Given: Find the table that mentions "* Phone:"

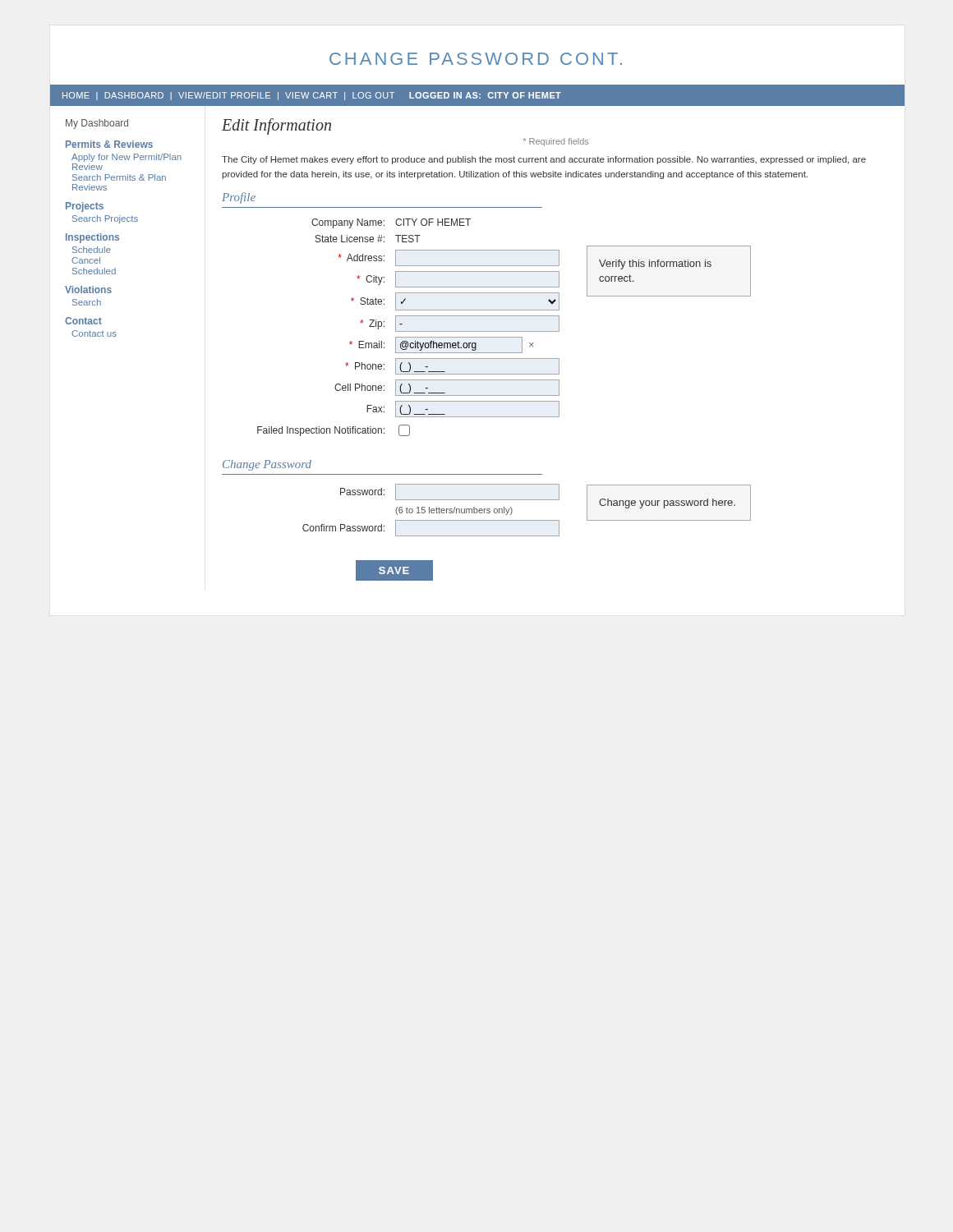Looking at the screenshot, I should click(x=394, y=327).
